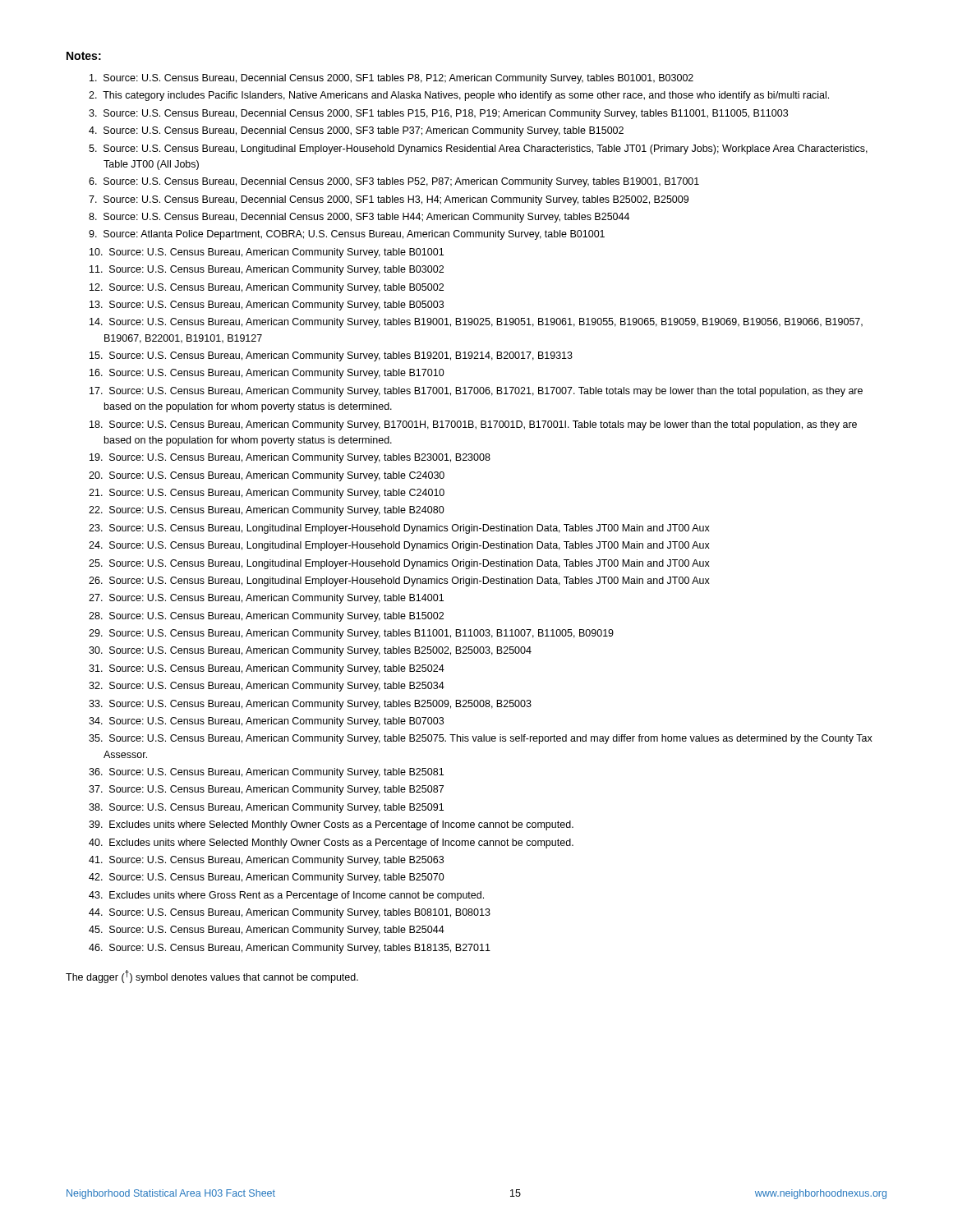The height and width of the screenshot is (1232, 953).
Task: Select the text block starting "35. Source: U.S. Census Bureau, American Community"
Action: click(x=481, y=747)
